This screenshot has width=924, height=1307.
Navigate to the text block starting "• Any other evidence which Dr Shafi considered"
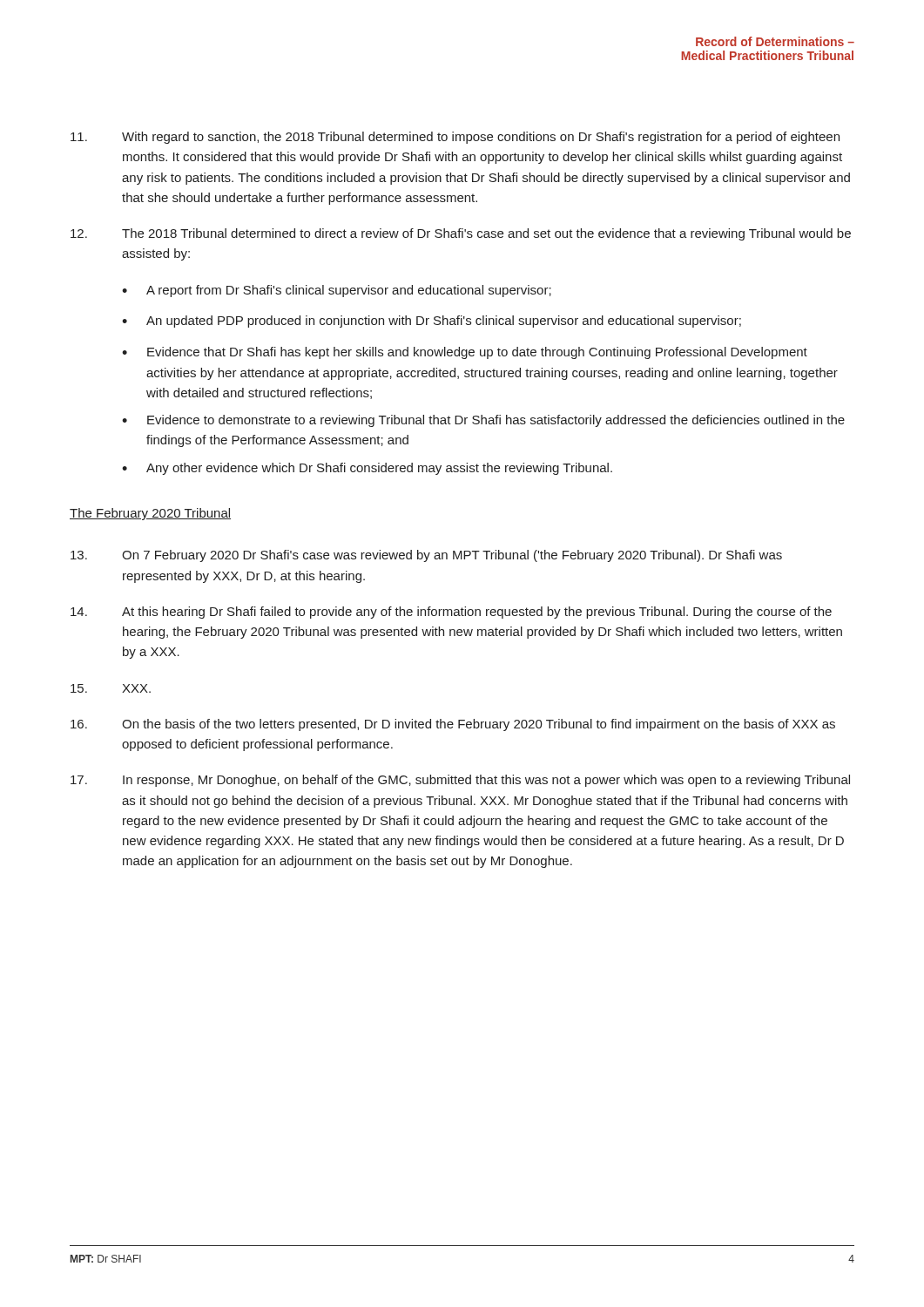coord(488,469)
